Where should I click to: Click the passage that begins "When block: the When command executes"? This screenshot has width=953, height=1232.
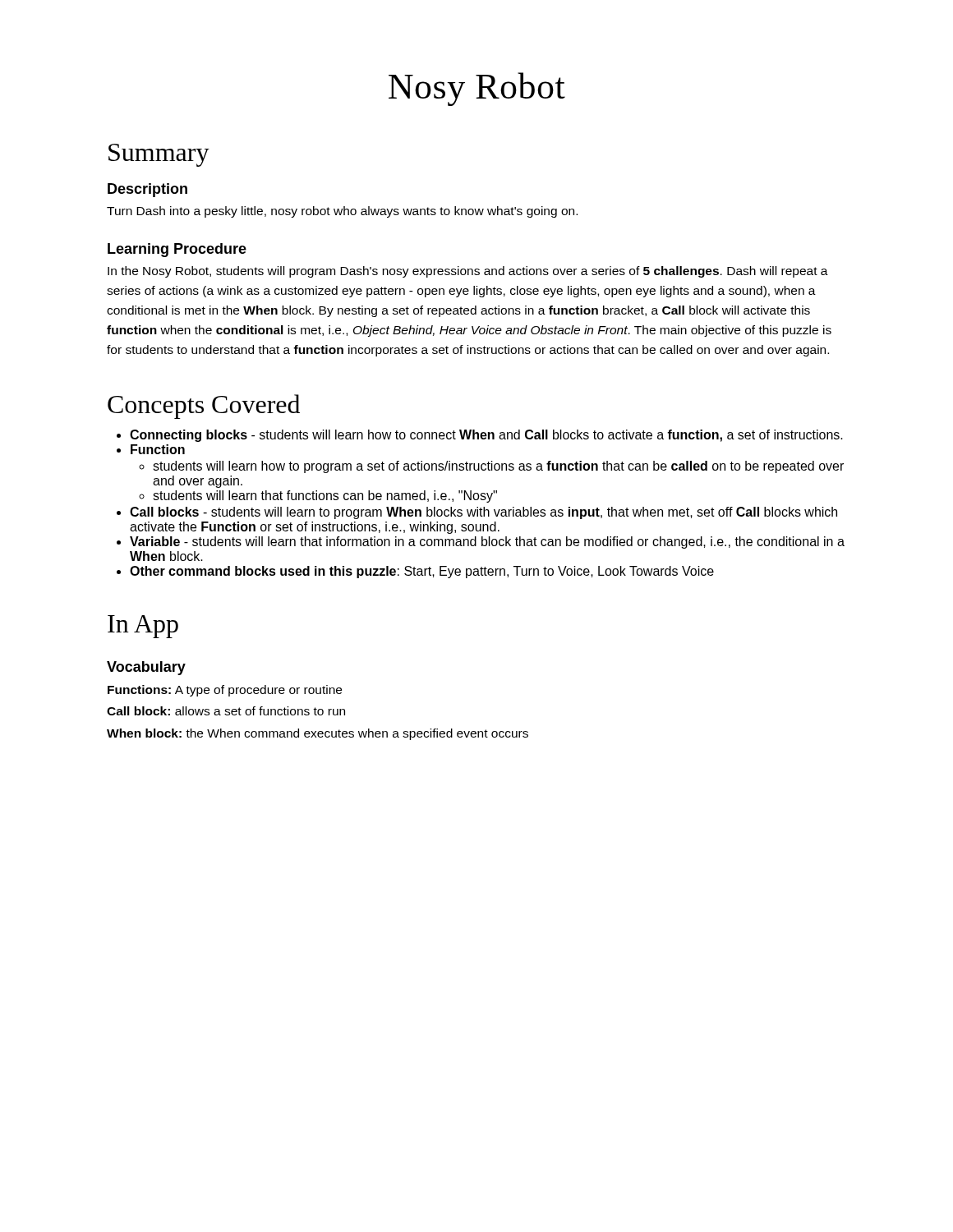click(476, 733)
